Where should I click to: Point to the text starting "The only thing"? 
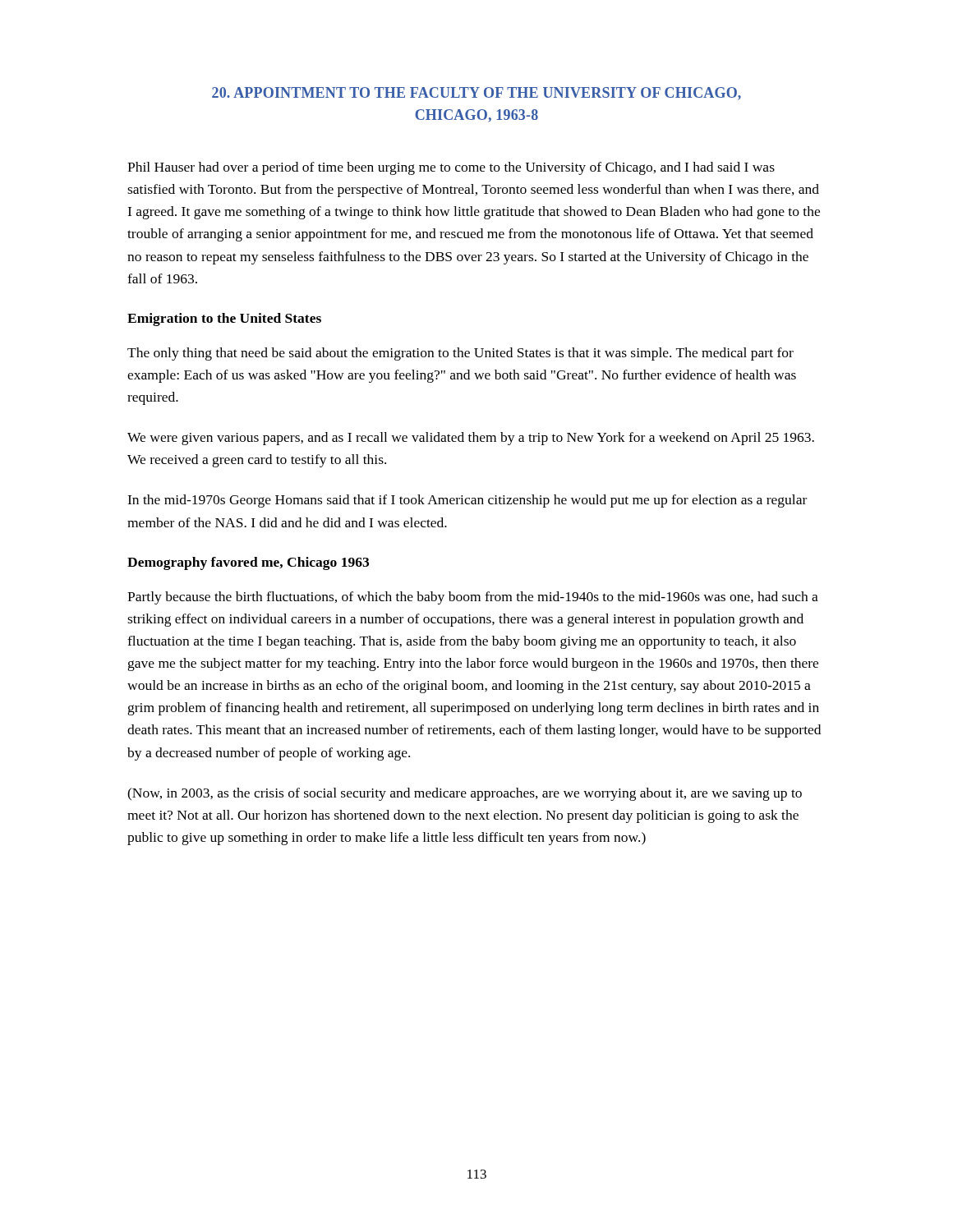[462, 374]
